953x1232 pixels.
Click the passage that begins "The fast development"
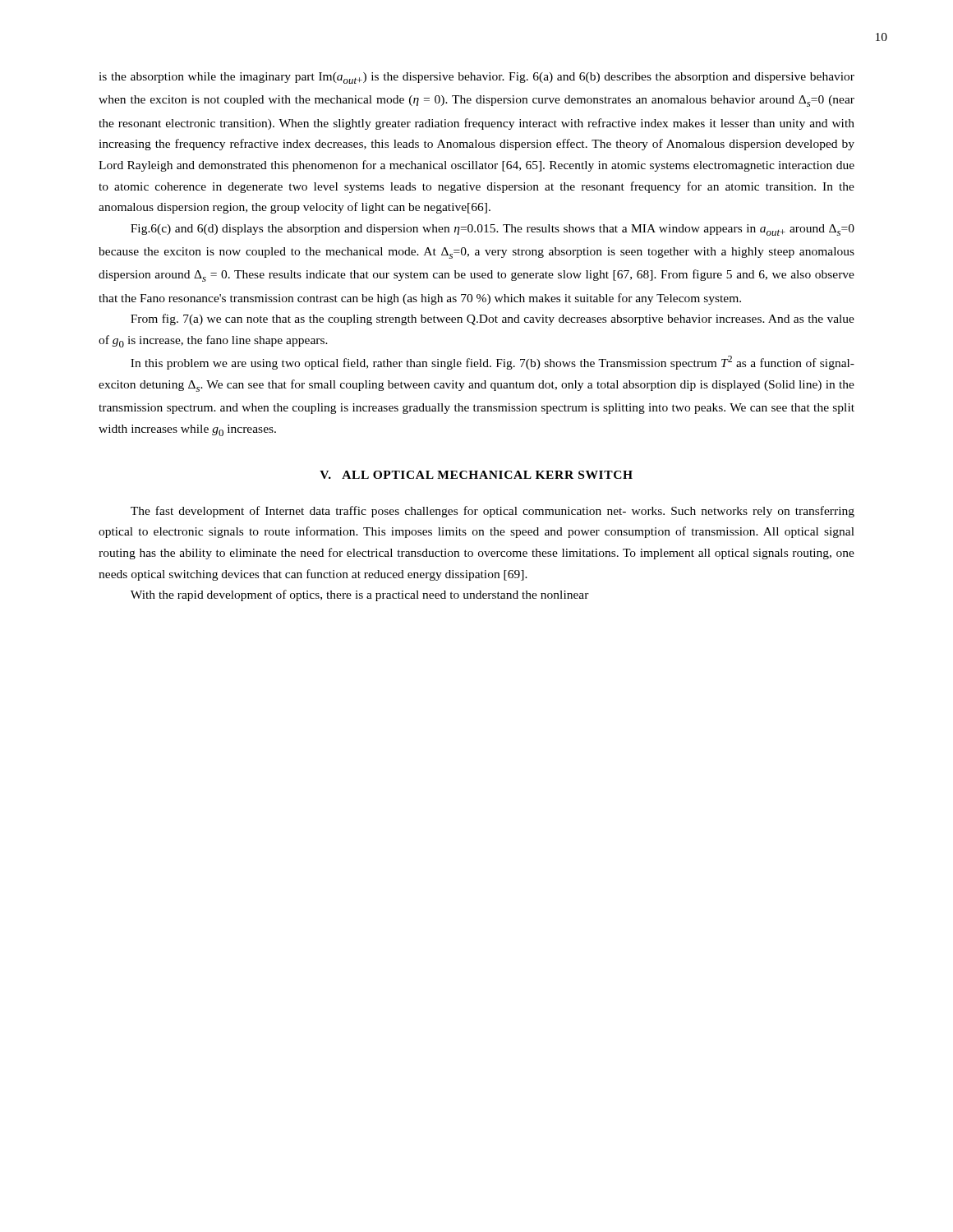(476, 542)
